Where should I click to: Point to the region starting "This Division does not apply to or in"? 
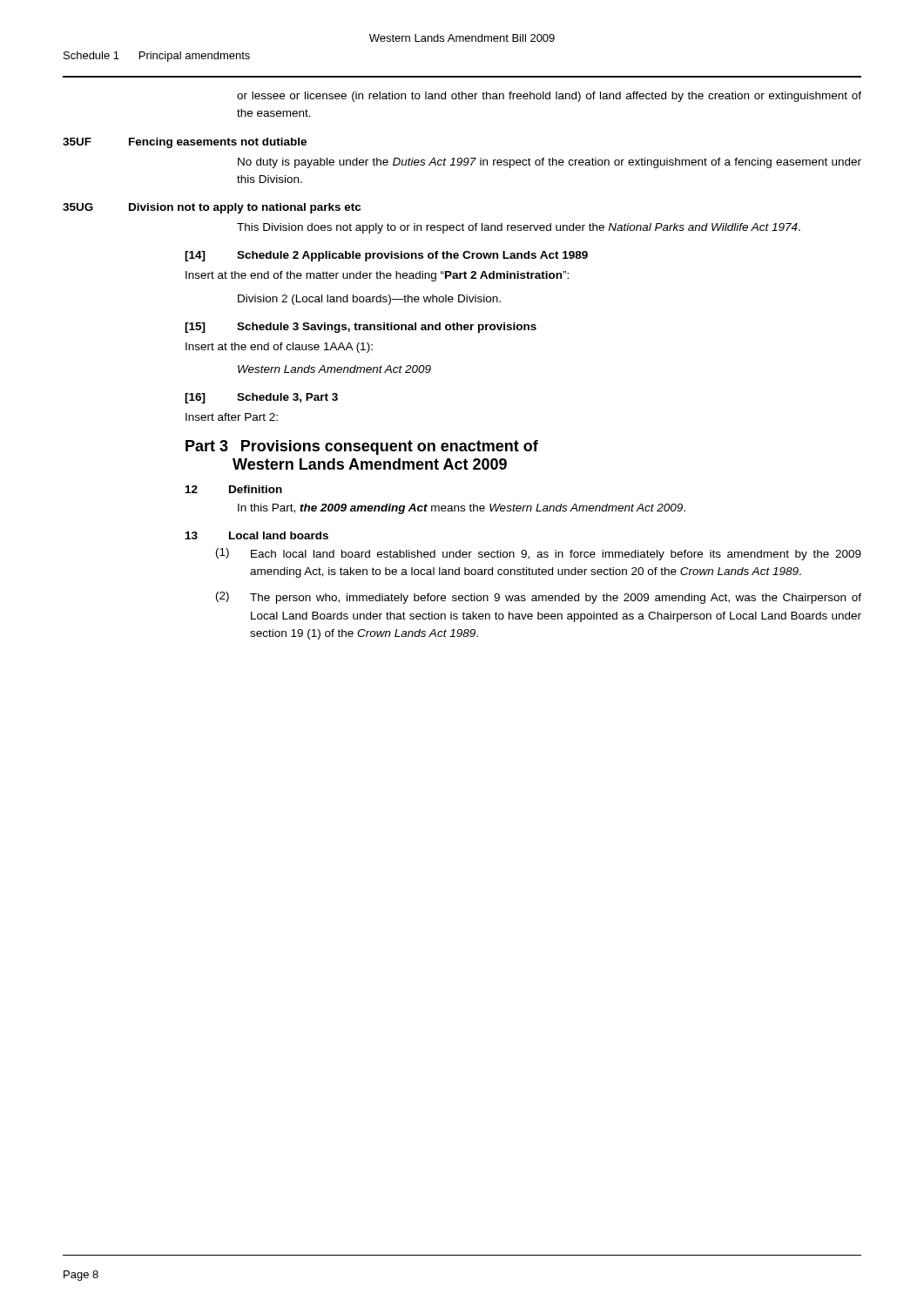[519, 227]
